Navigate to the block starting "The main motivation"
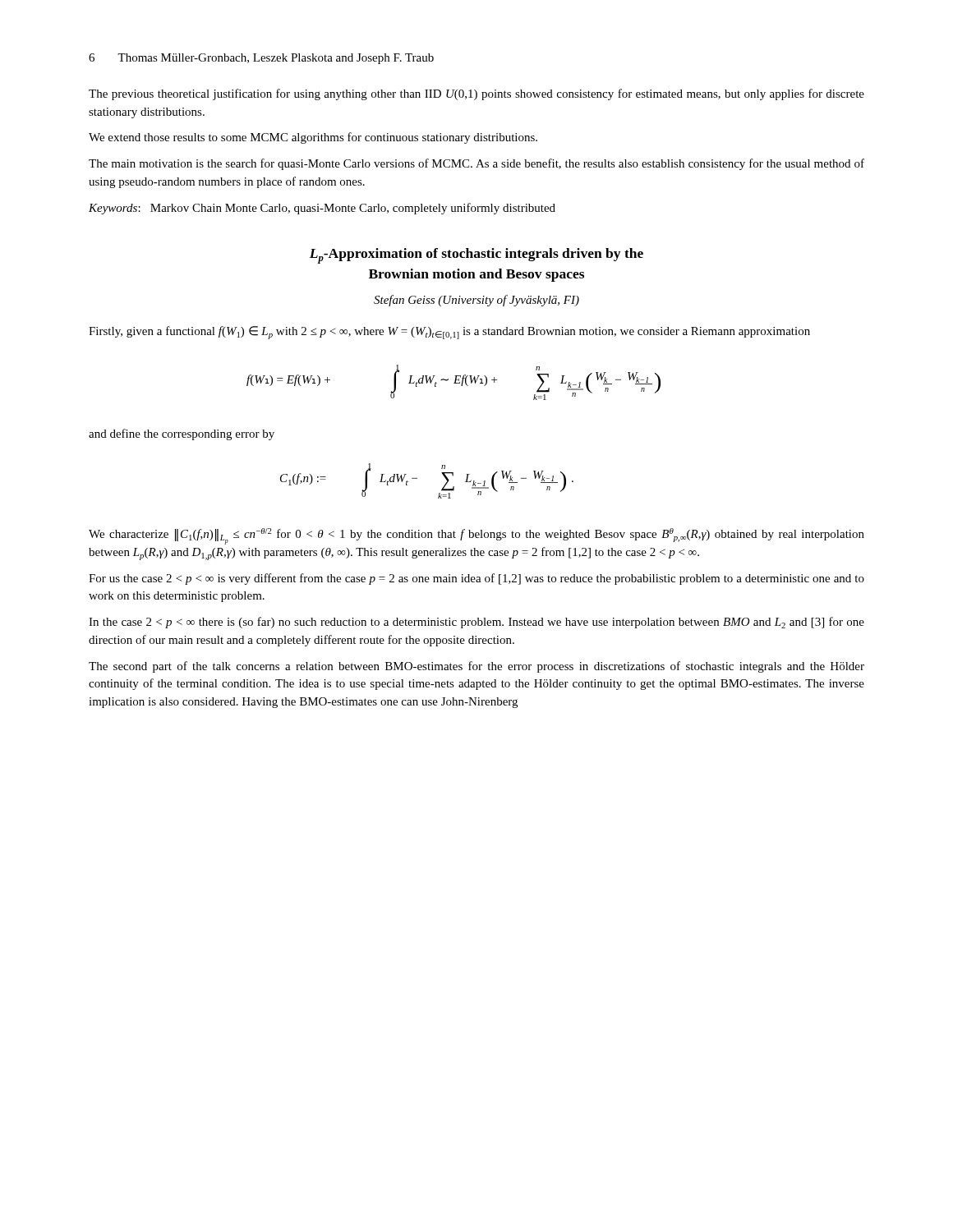953x1232 pixels. click(x=476, y=173)
